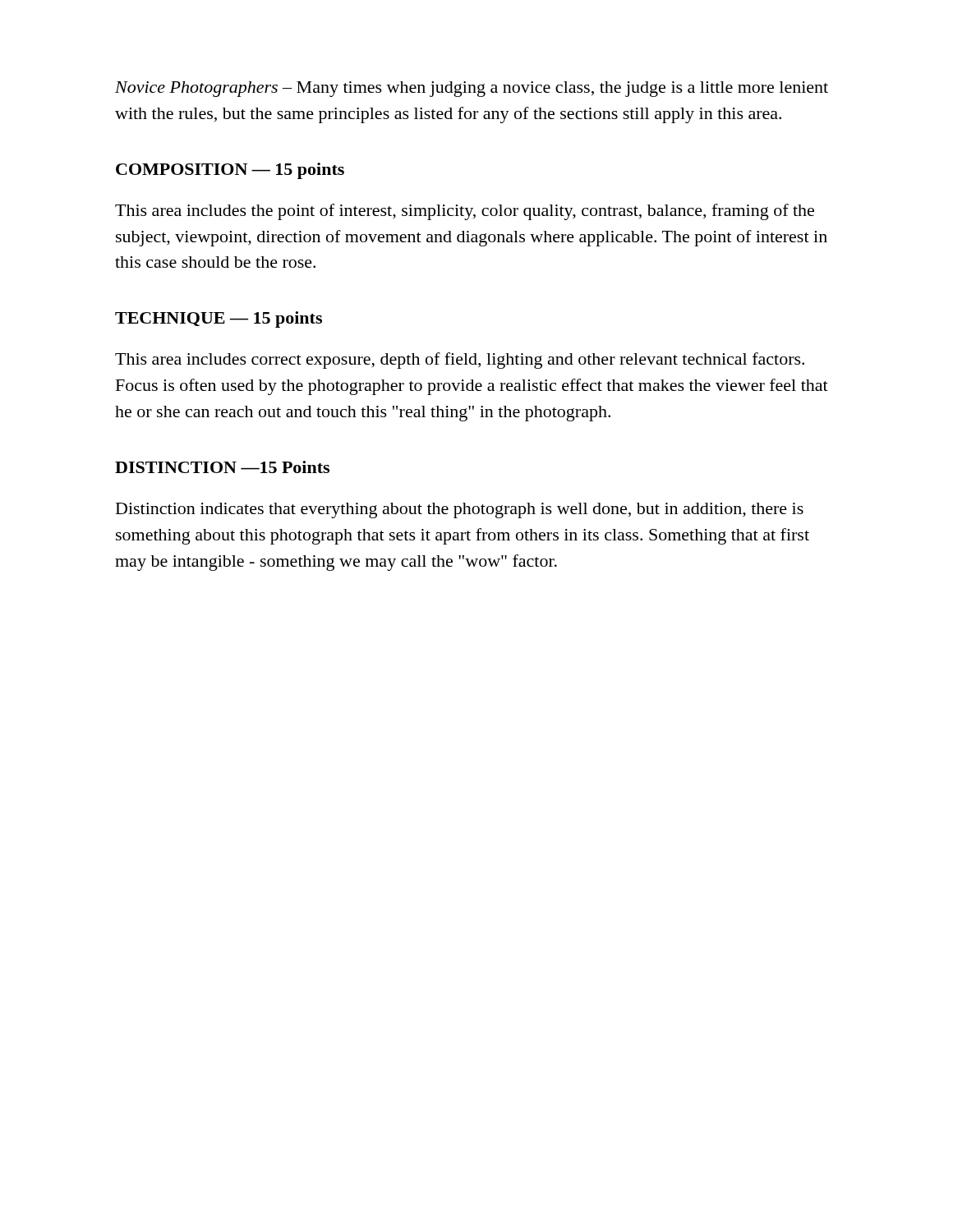953x1232 pixels.
Task: Click on the block starting "This area includes correct"
Action: [x=476, y=385]
